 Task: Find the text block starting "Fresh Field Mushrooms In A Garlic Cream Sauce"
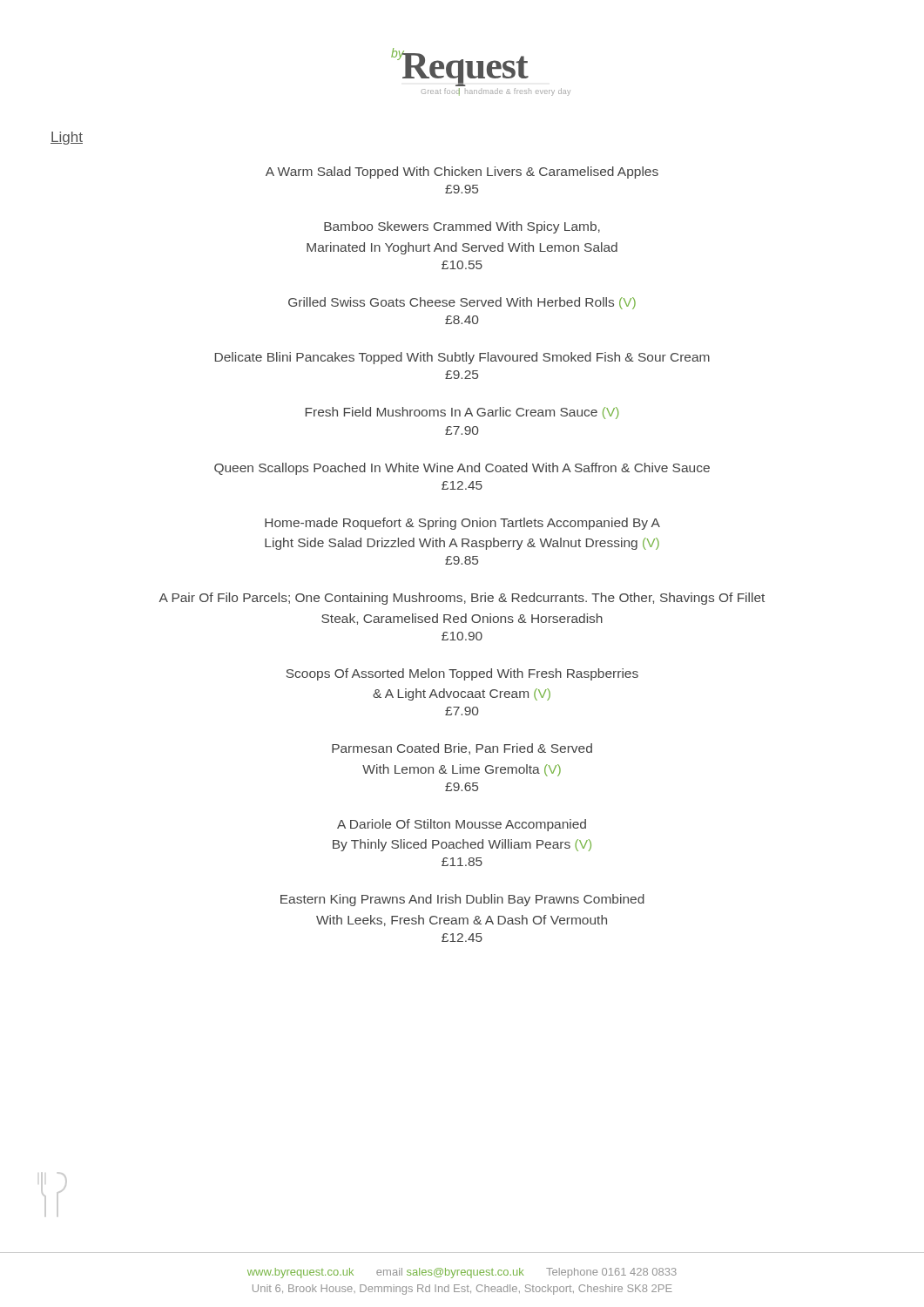(462, 421)
